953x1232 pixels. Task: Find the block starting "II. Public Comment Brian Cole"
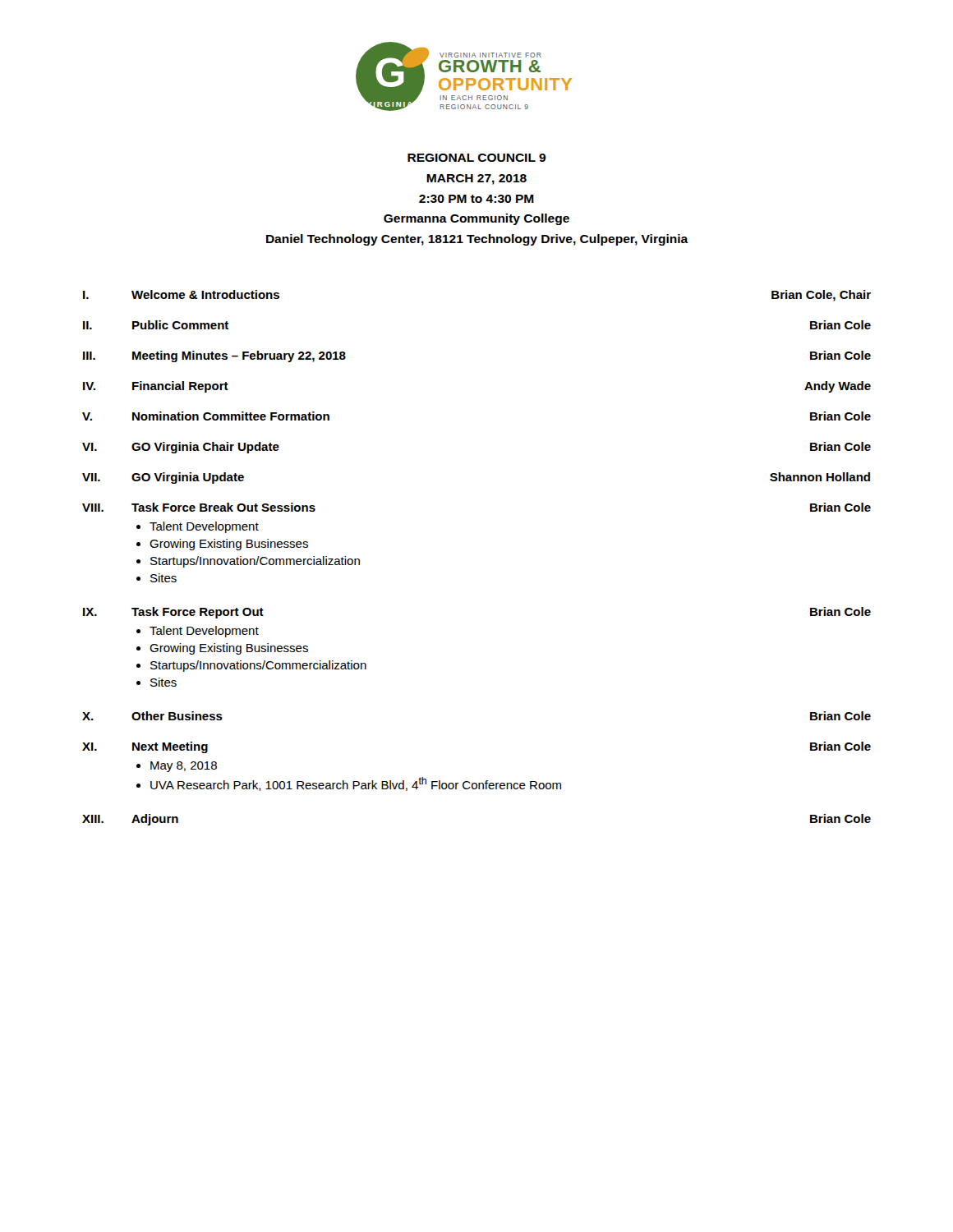(87, 325)
